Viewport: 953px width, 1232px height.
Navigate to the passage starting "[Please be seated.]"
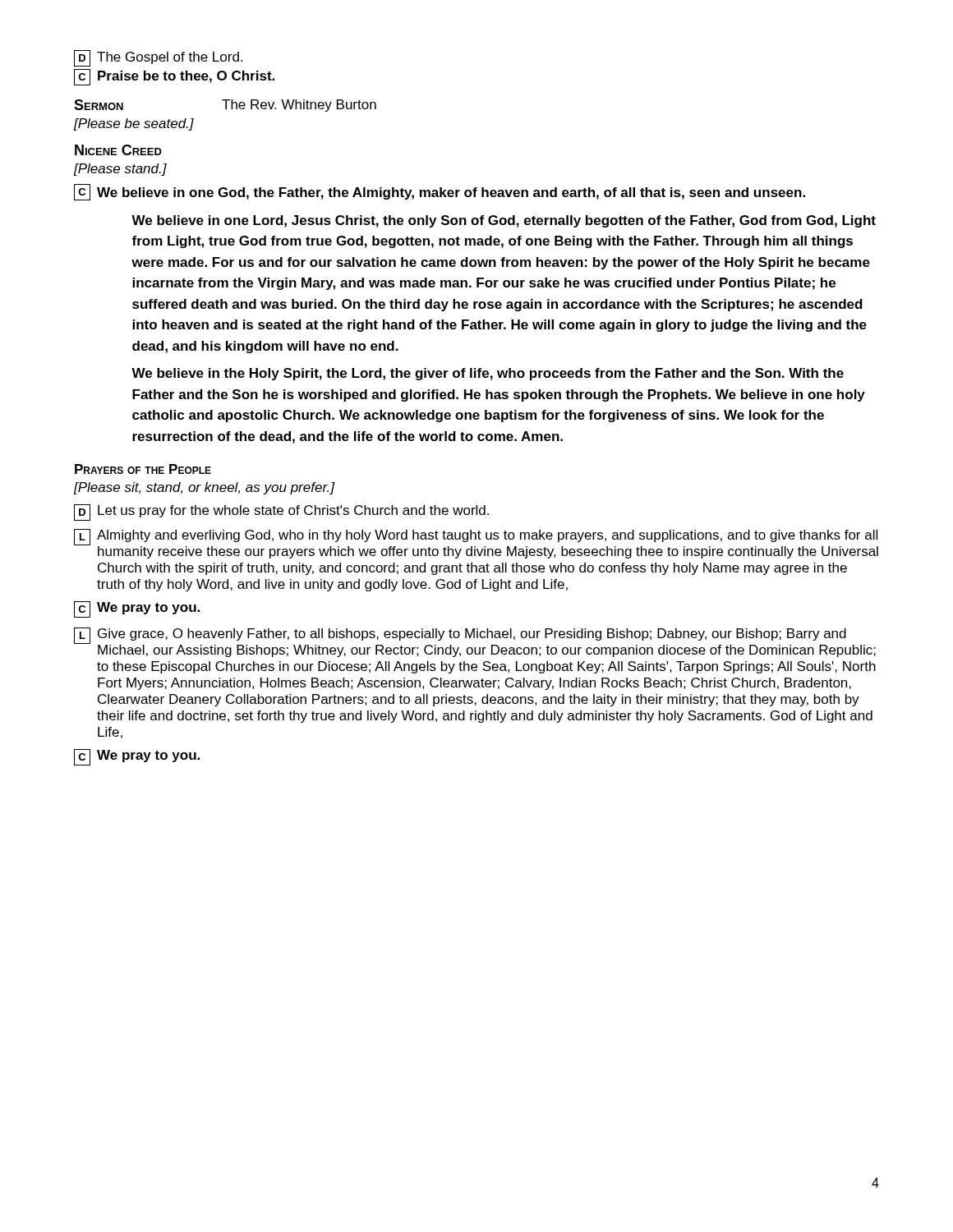[x=134, y=124]
